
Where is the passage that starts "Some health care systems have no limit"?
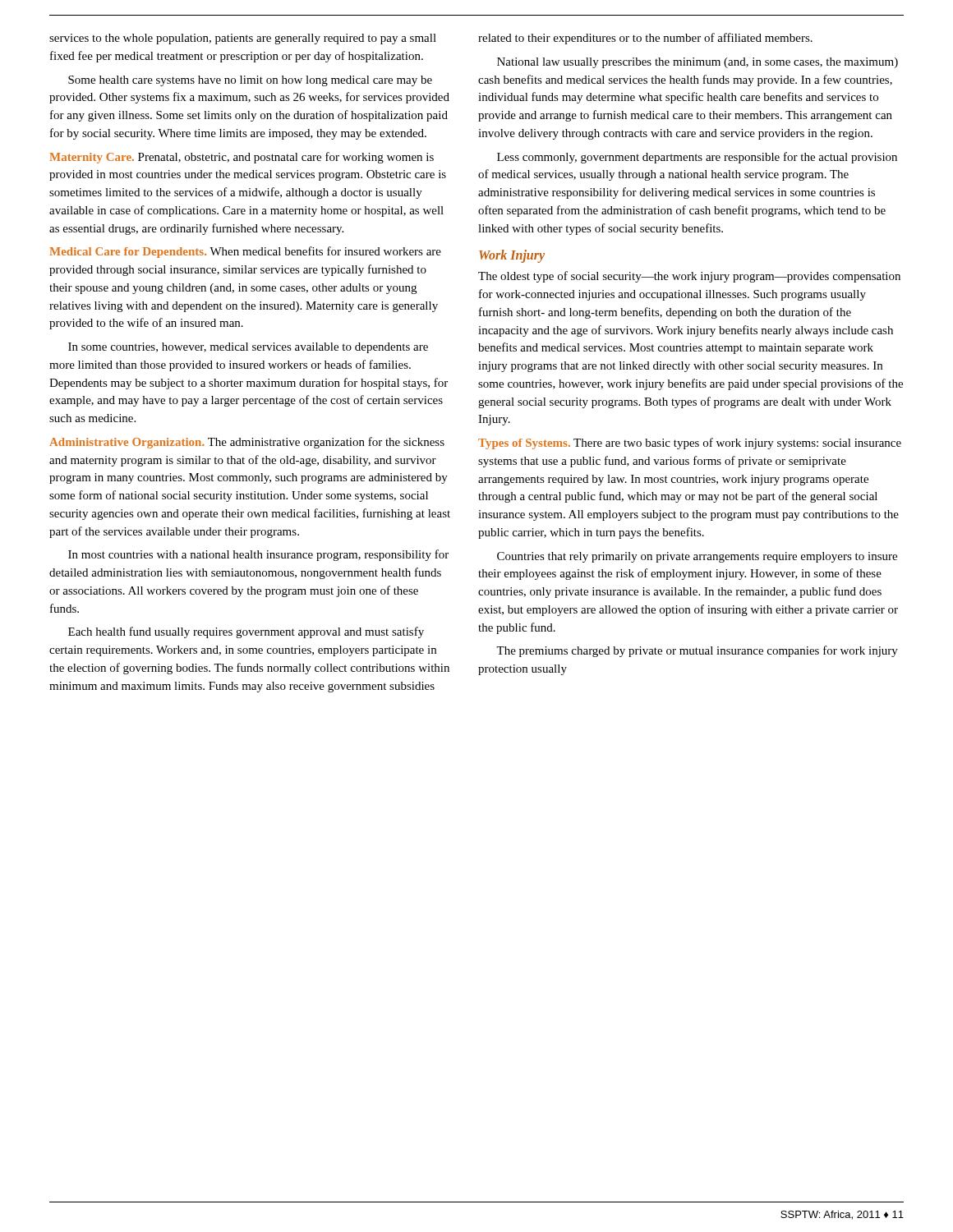coord(251,107)
